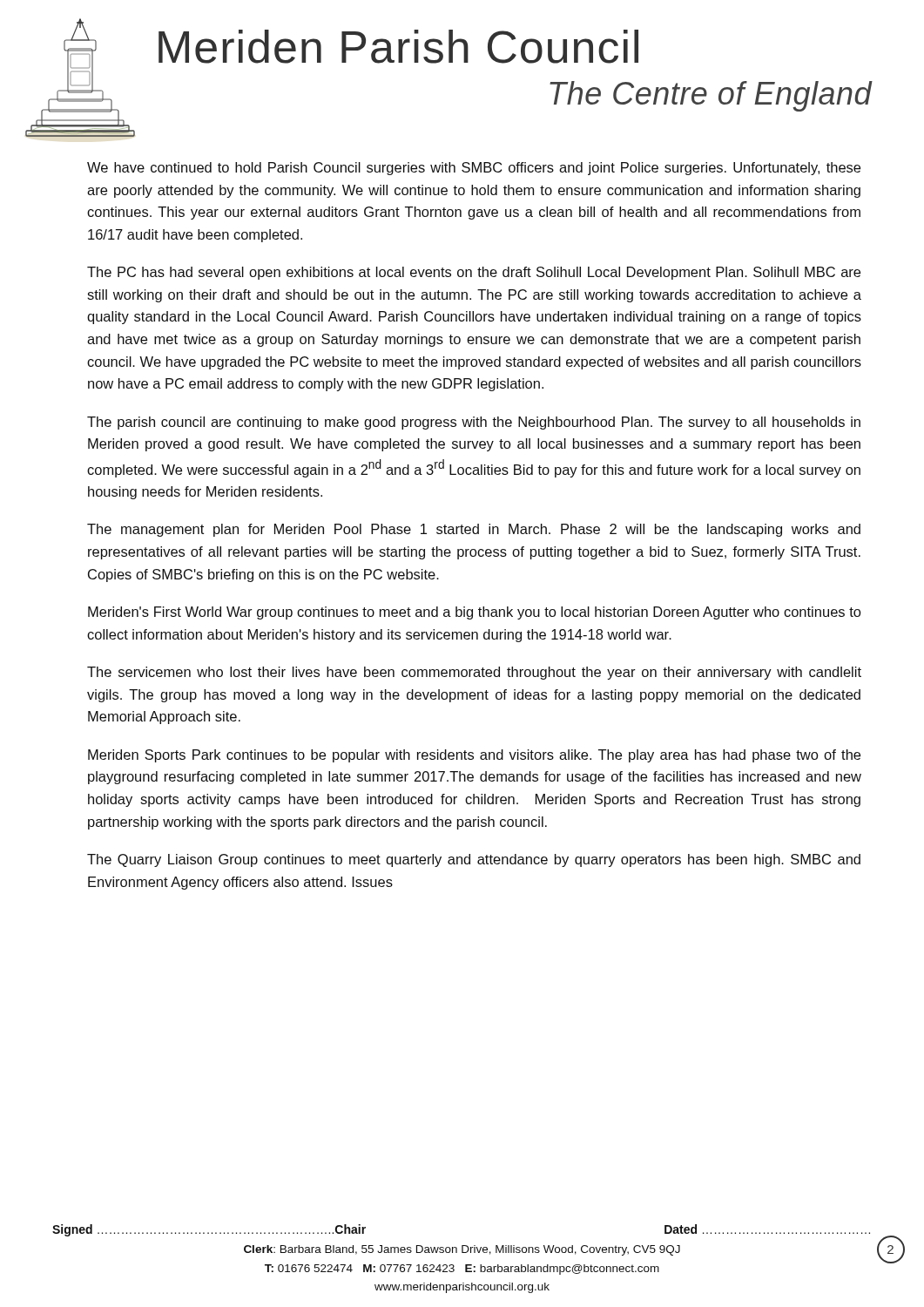
Task: Find the block starting "The PC has had several open"
Action: [x=474, y=328]
